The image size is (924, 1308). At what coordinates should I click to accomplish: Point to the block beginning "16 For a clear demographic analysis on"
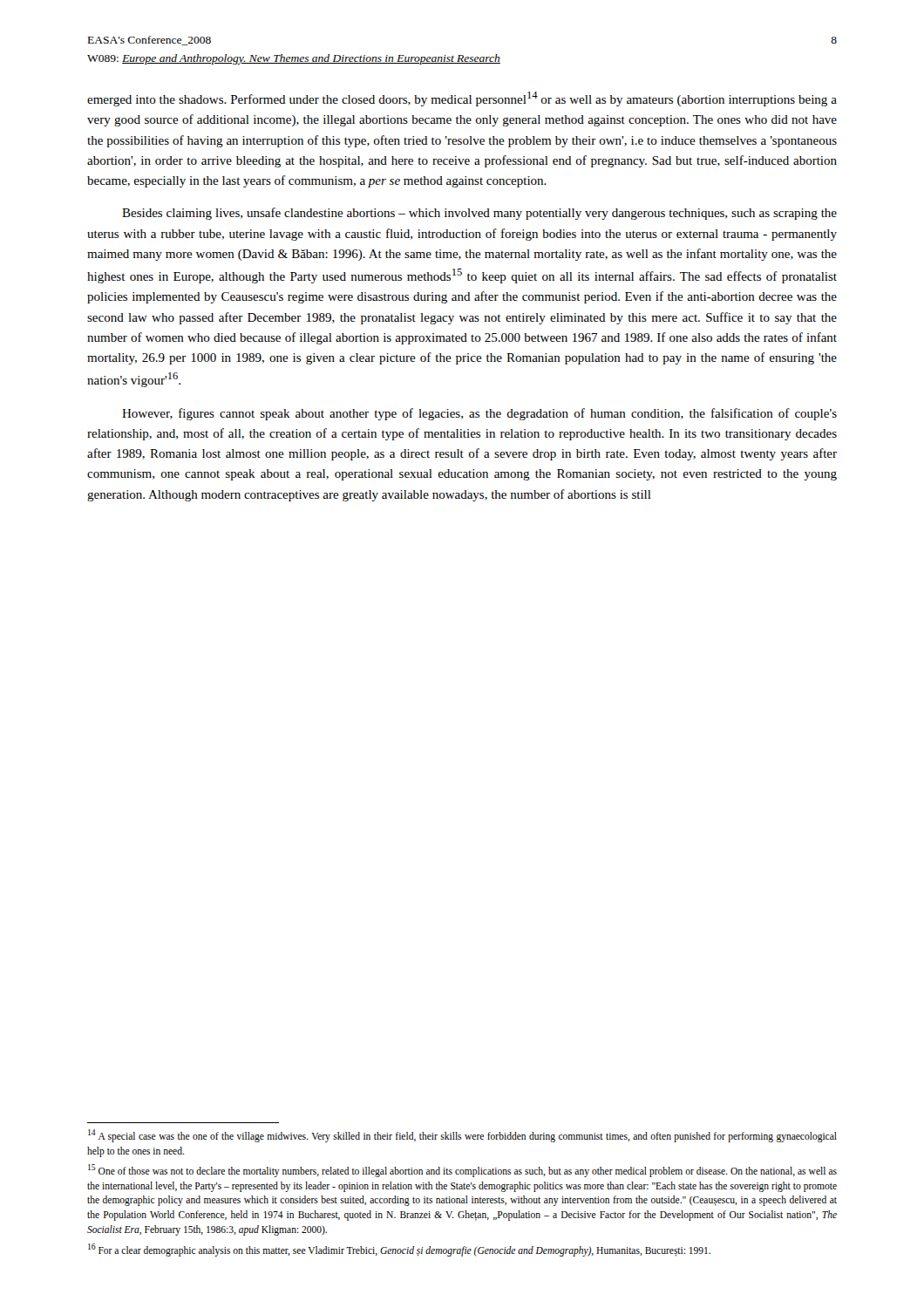[399, 1248]
